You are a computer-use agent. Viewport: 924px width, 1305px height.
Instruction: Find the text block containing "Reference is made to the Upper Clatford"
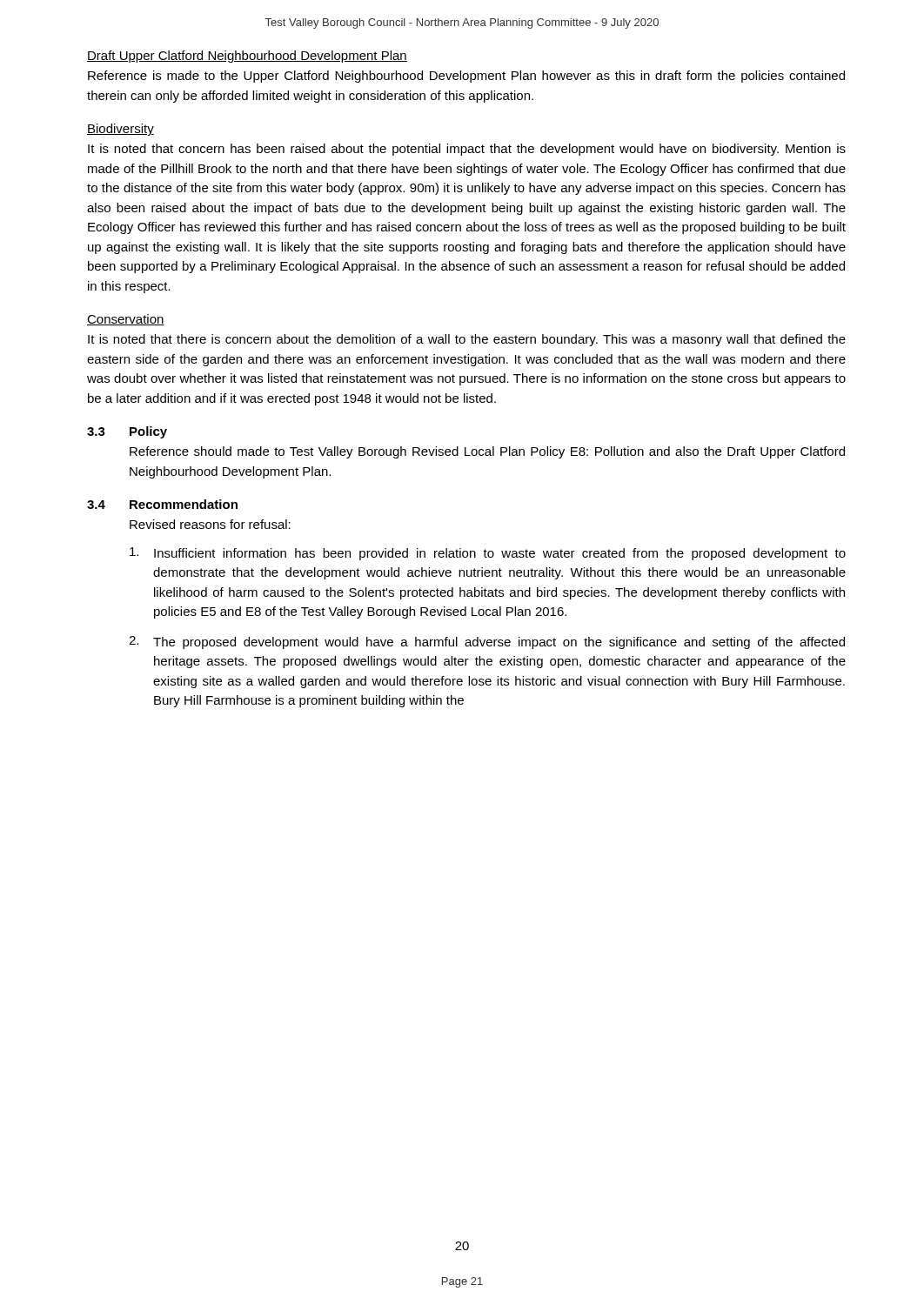[466, 85]
